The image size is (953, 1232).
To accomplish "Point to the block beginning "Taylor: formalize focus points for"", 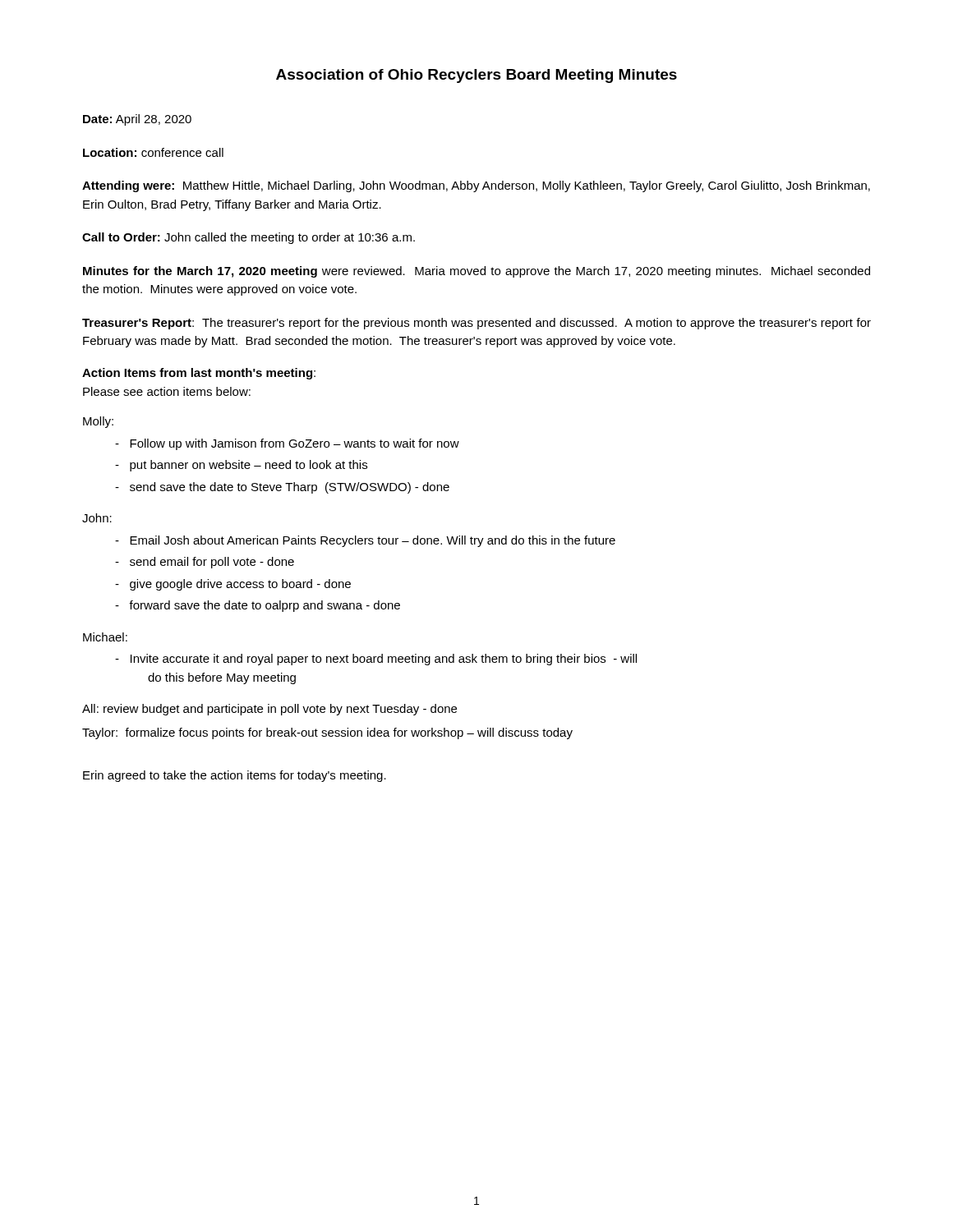I will [476, 732].
